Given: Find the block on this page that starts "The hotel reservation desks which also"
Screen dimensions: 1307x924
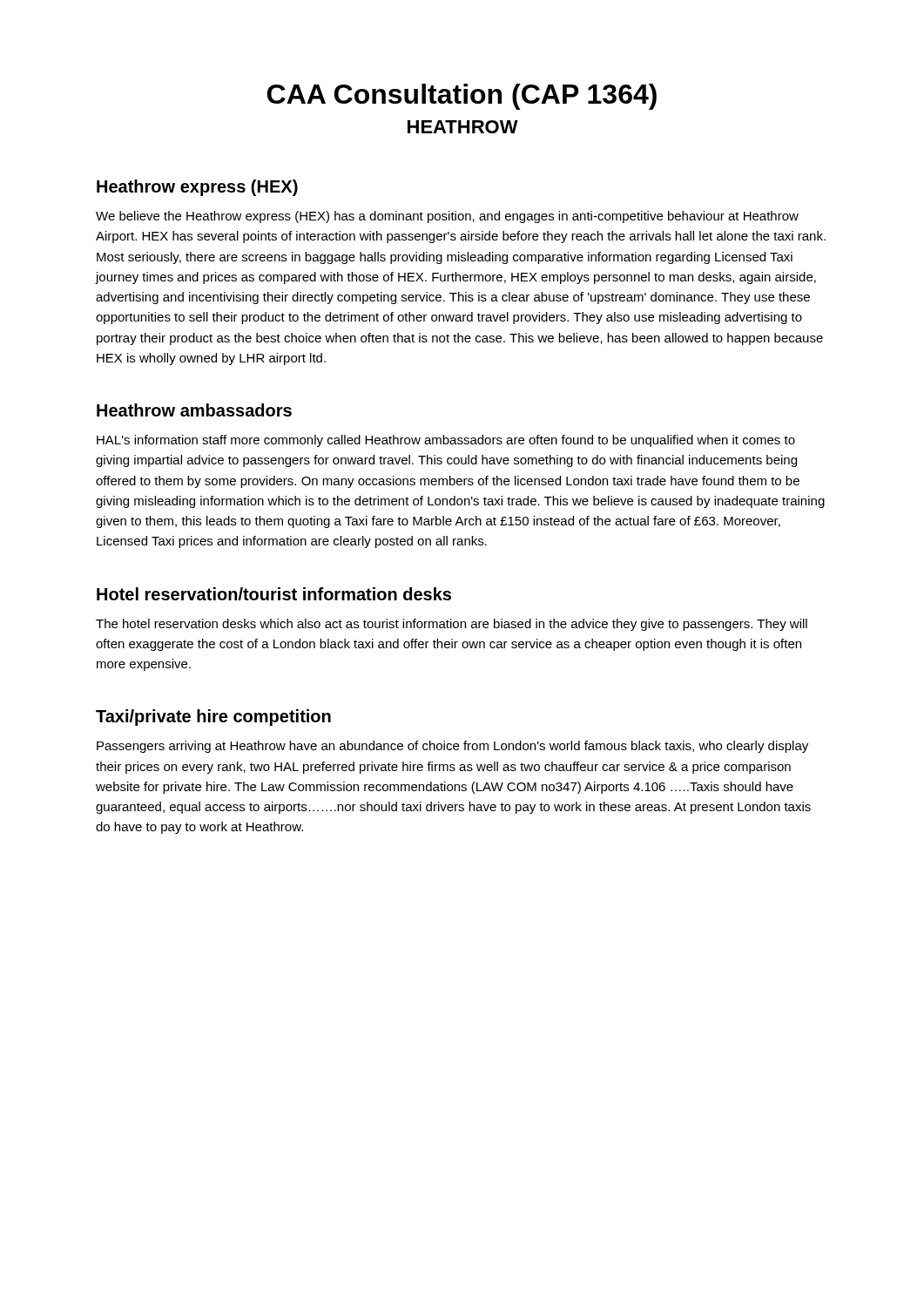Looking at the screenshot, I should [462, 643].
